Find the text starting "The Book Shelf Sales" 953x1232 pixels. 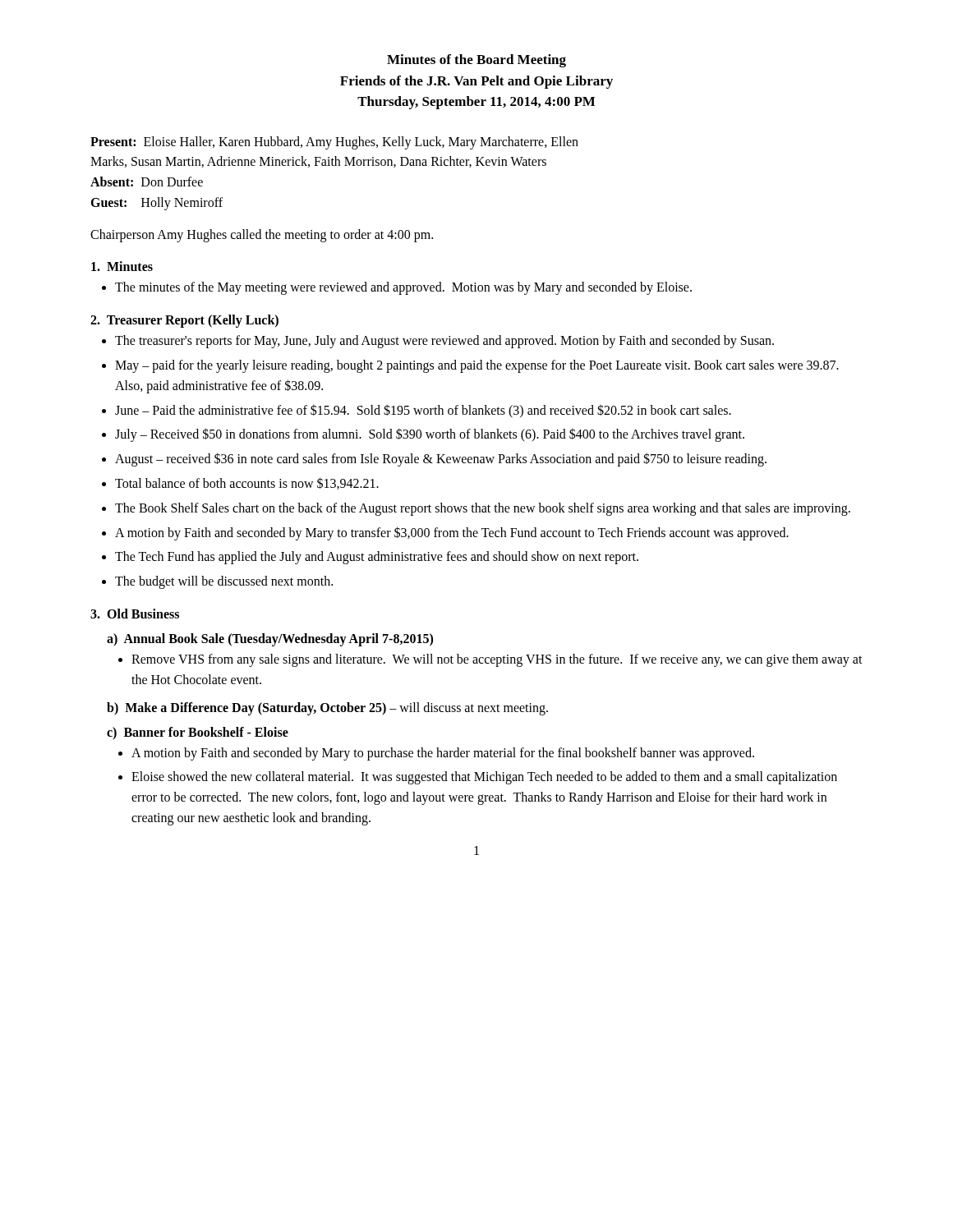(x=483, y=508)
